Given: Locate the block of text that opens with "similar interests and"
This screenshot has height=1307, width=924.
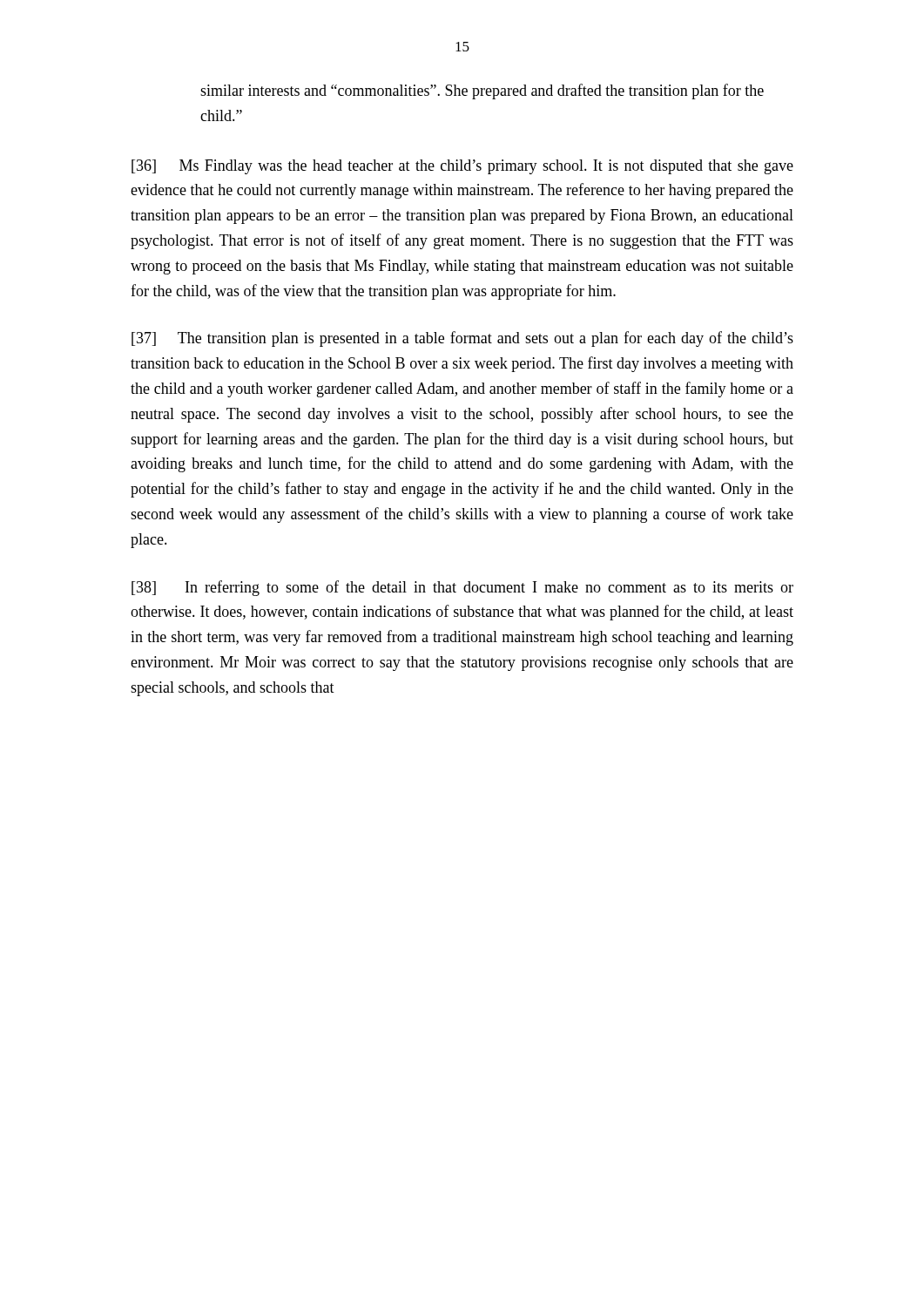Looking at the screenshot, I should [482, 103].
